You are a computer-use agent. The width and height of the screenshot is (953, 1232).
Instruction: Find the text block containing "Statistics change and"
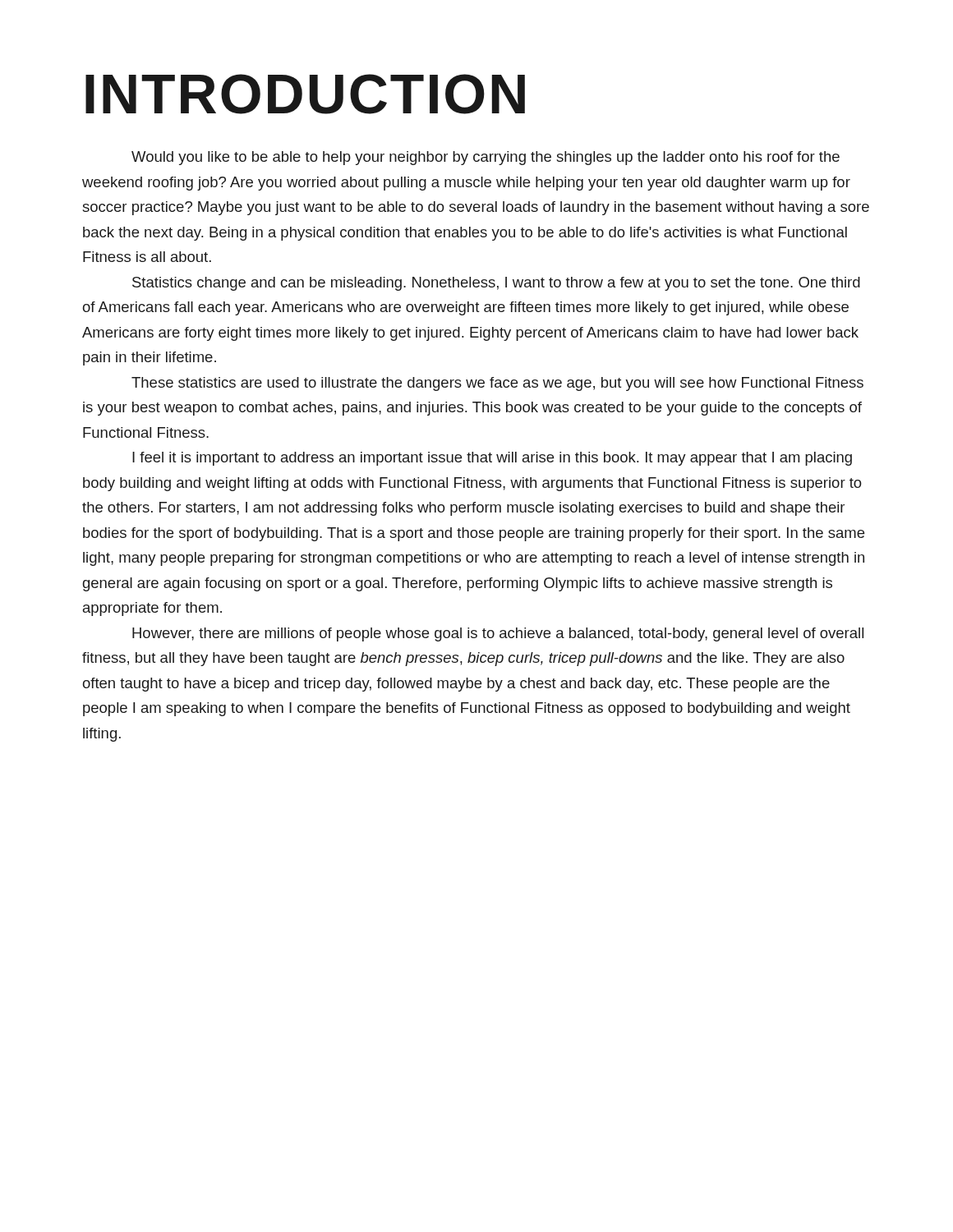(476, 320)
